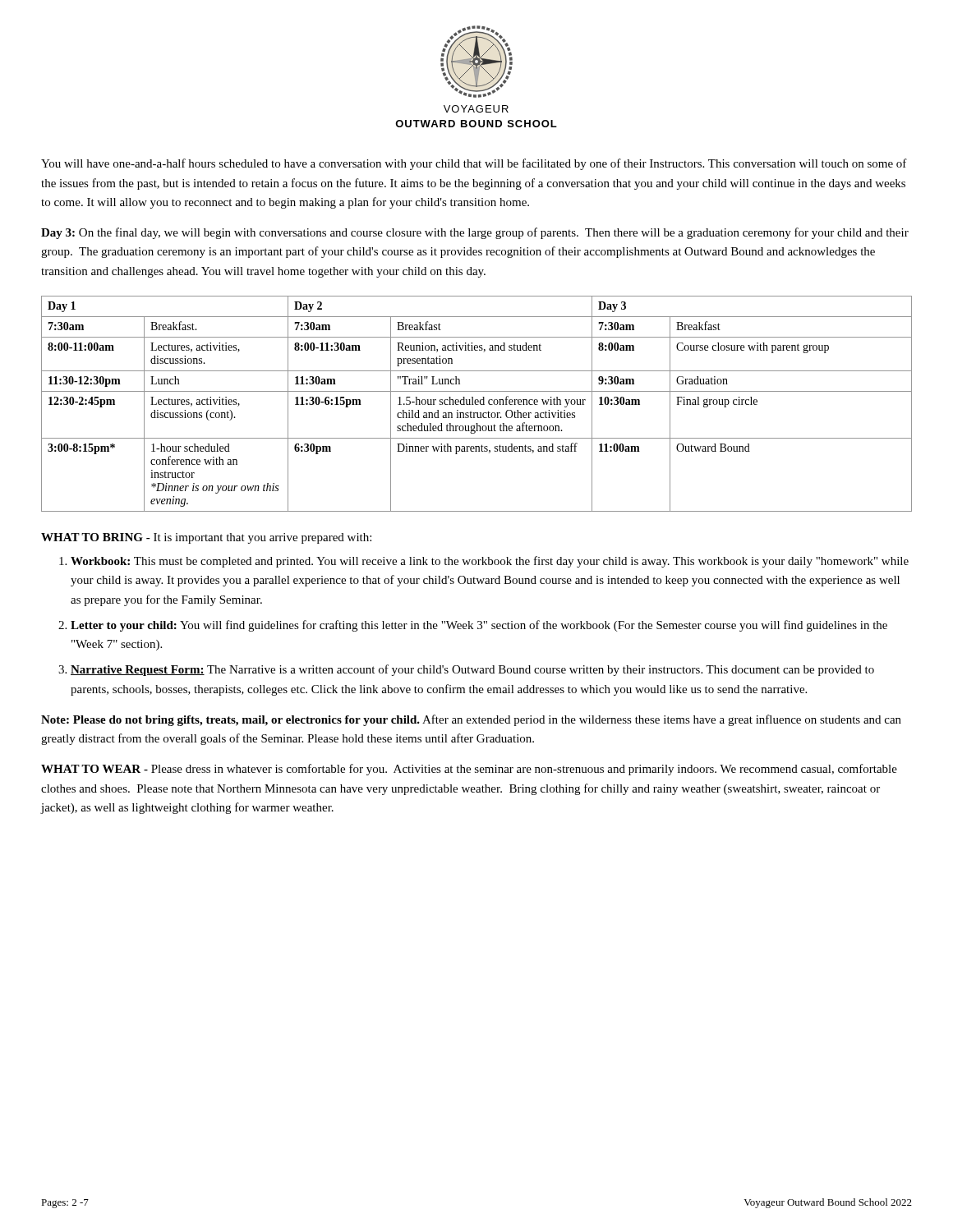Click on the table containing "Outward Bound"

476,404
